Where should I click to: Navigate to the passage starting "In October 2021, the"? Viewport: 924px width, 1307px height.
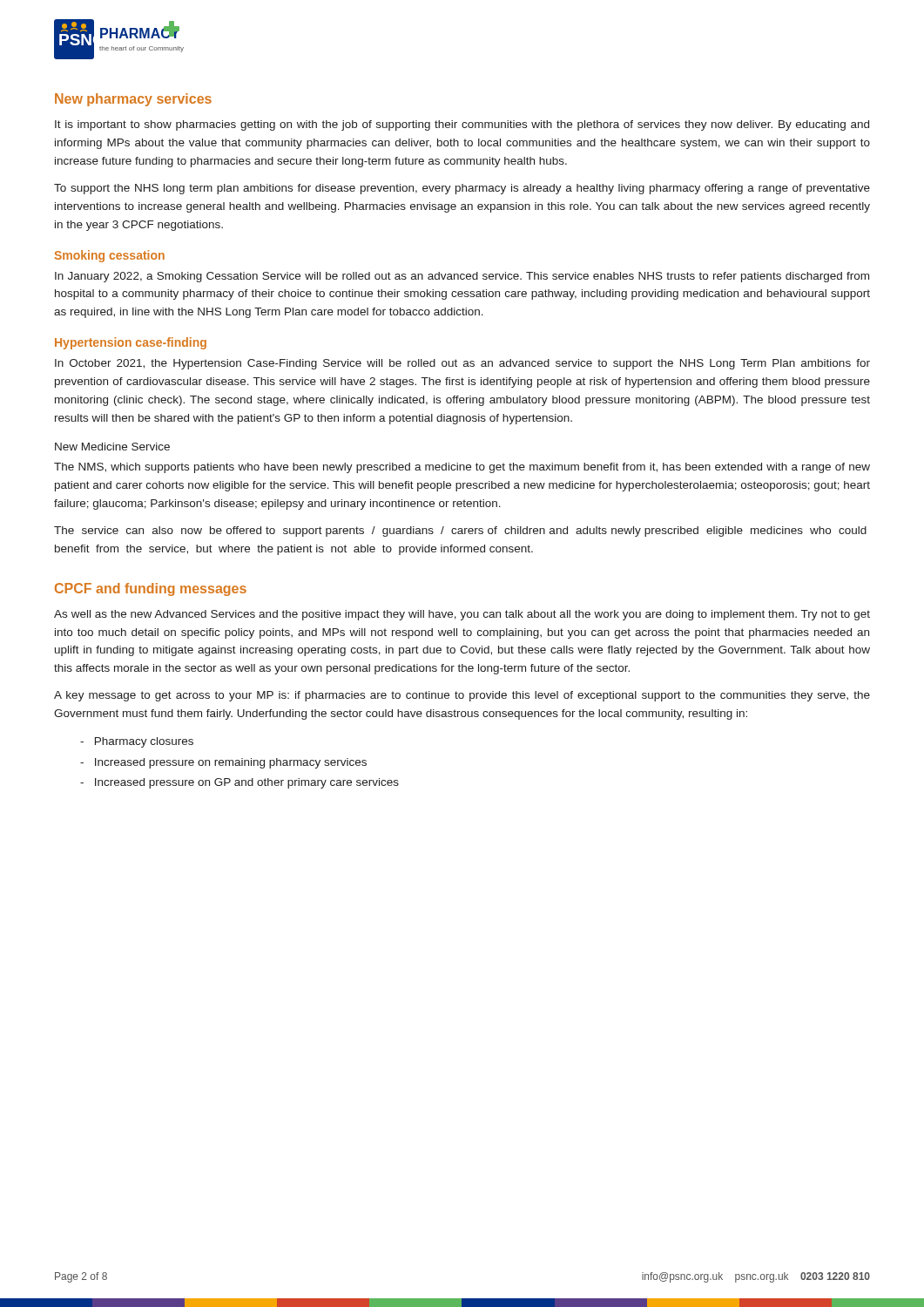click(462, 391)
